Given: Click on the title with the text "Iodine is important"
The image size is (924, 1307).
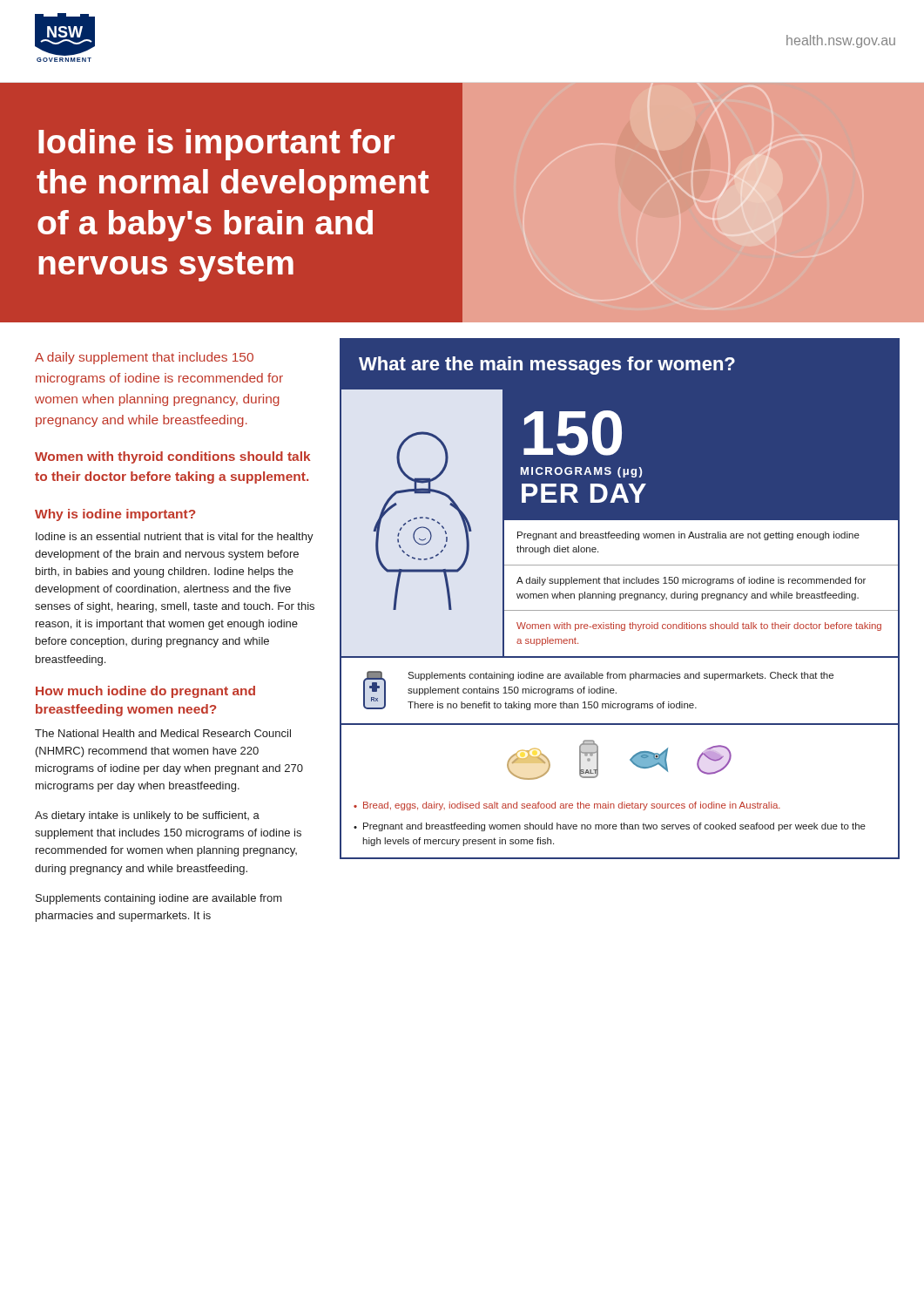Looking at the screenshot, I should 233,202.
